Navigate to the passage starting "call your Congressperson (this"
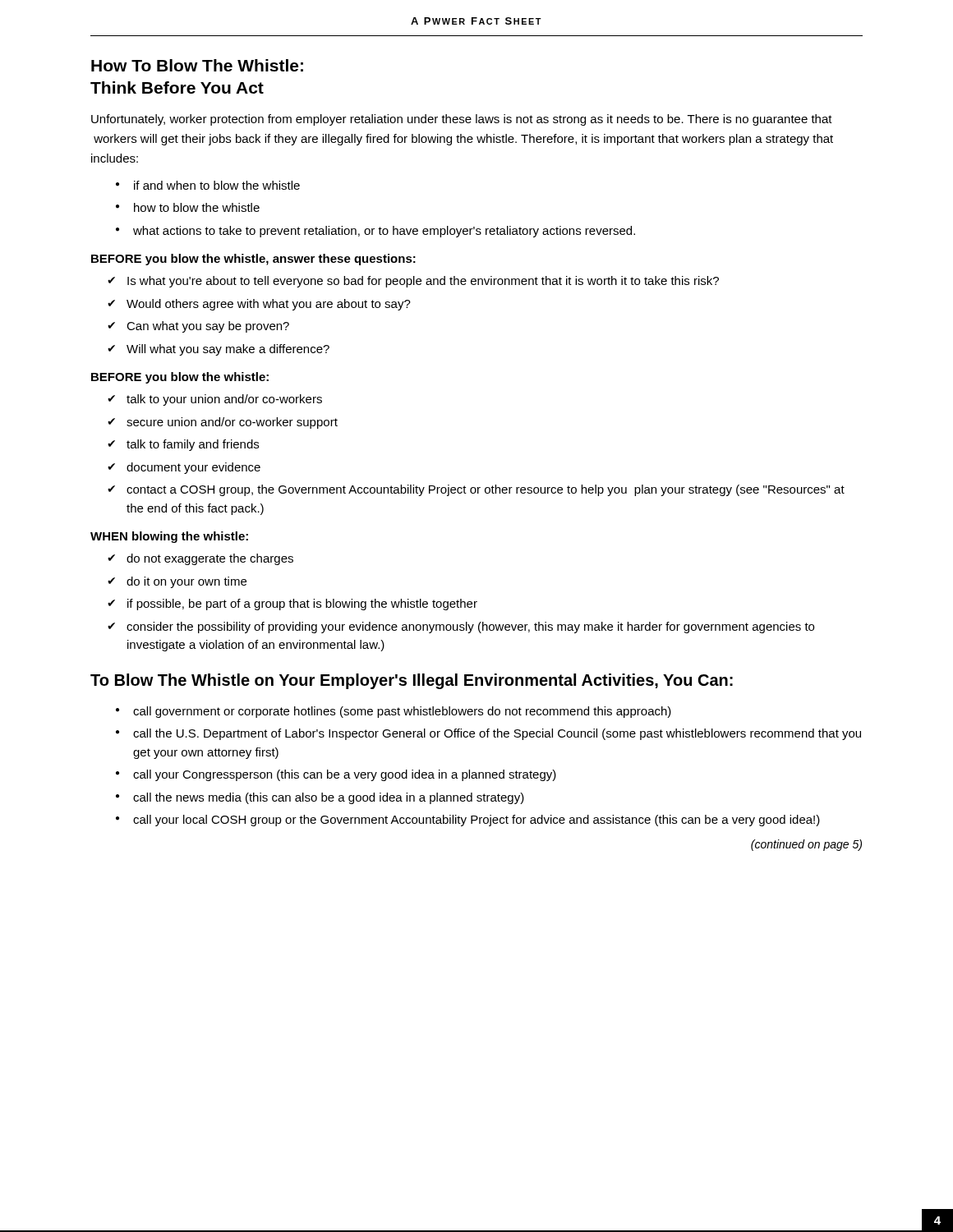This screenshot has height=1232, width=953. point(489,775)
